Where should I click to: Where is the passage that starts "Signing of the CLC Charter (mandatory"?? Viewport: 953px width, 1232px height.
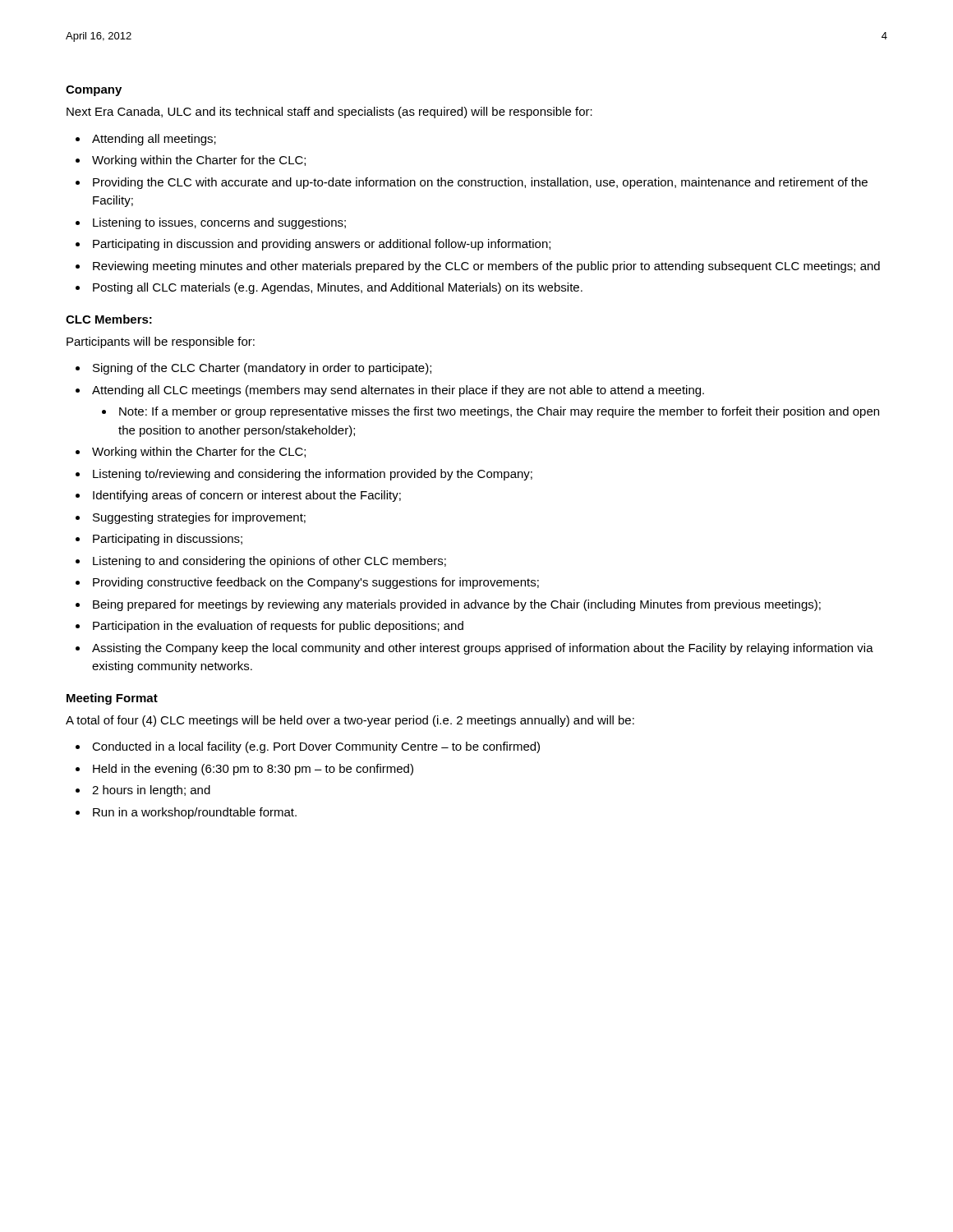pos(262,369)
